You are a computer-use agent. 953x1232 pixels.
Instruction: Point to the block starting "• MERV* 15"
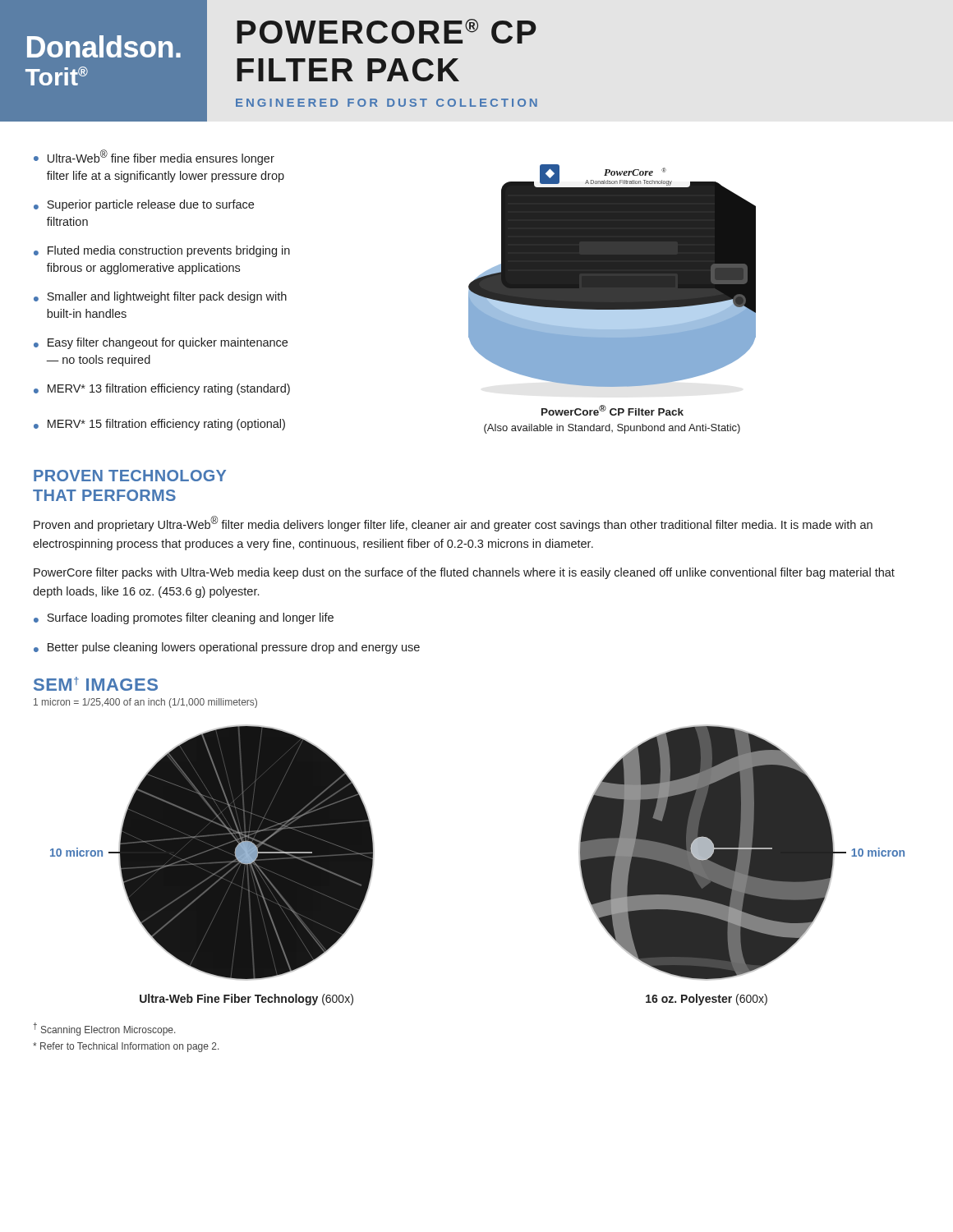(x=159, y=427)
